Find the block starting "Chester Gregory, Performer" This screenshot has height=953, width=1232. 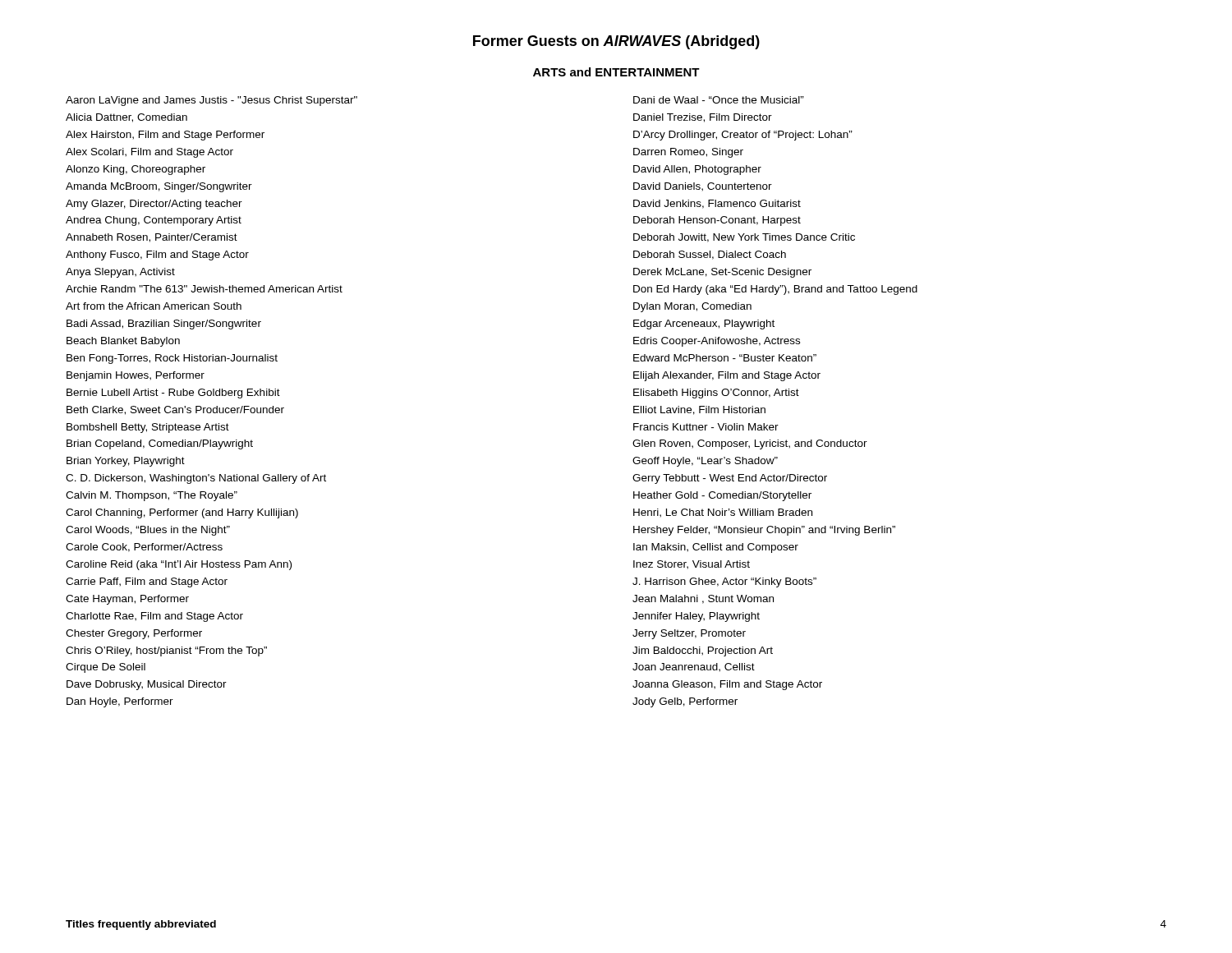(x=134, y=633)
